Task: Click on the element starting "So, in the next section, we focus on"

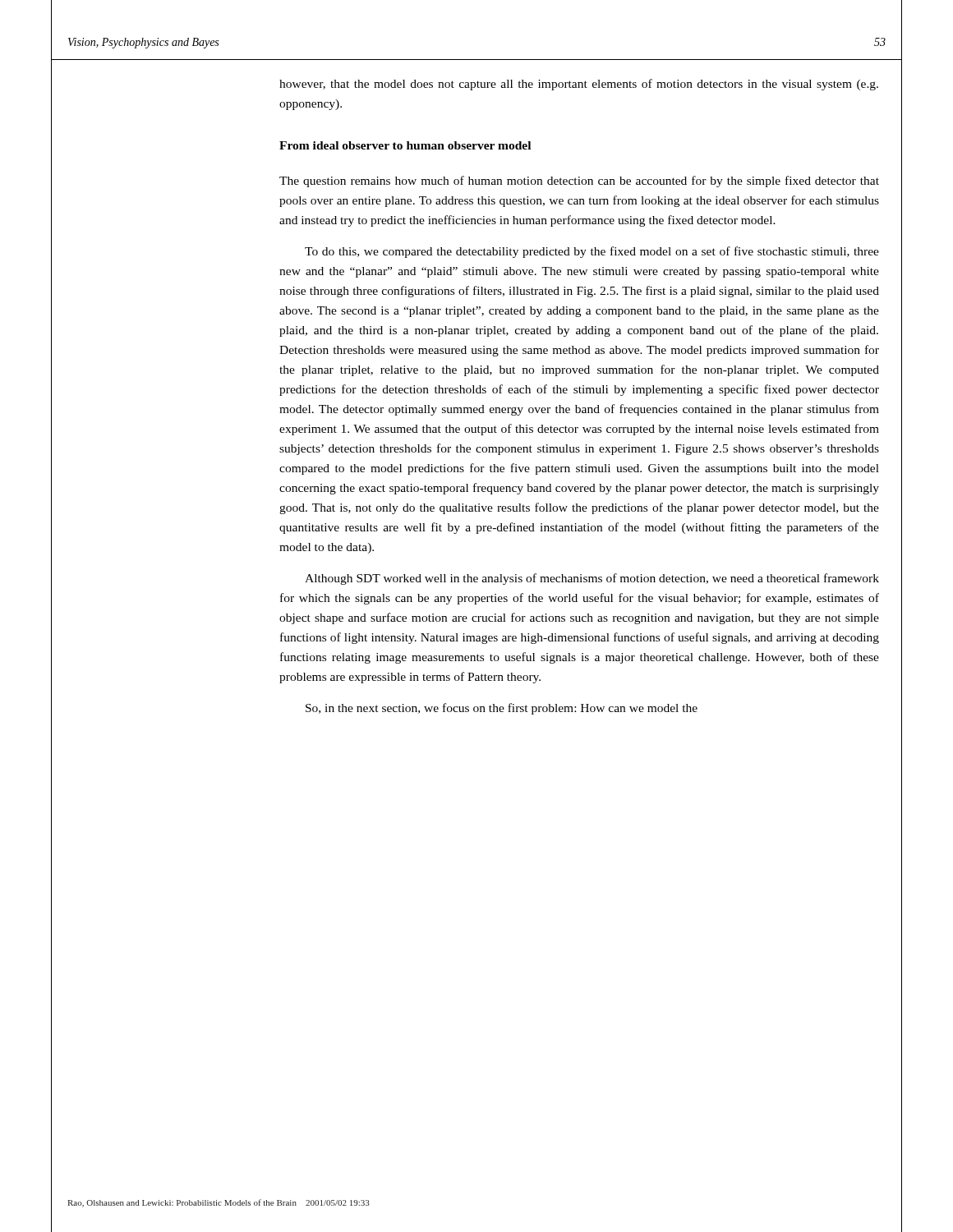Action: click(501, 708)
